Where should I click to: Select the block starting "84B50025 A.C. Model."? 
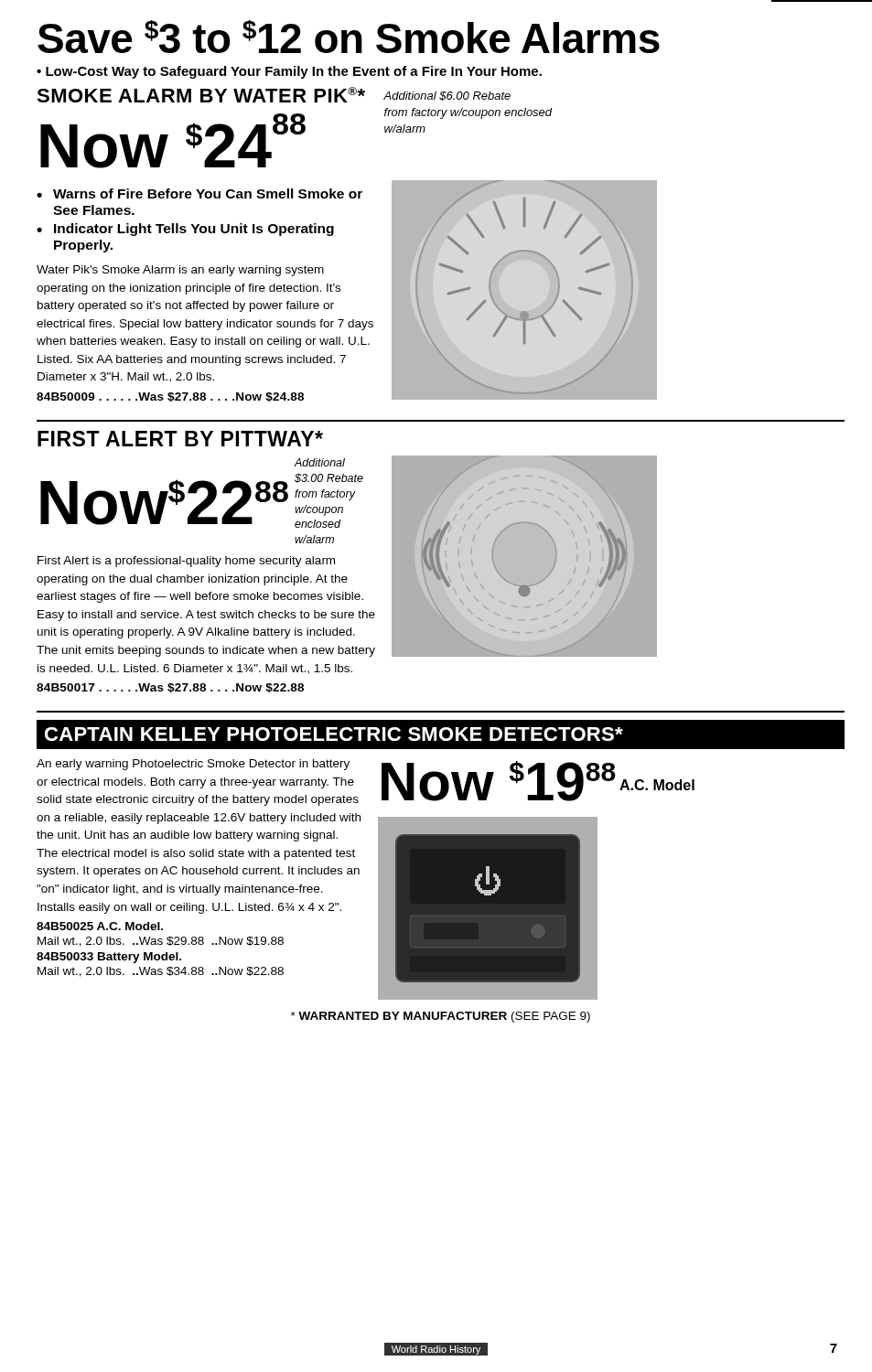point(100,926)
